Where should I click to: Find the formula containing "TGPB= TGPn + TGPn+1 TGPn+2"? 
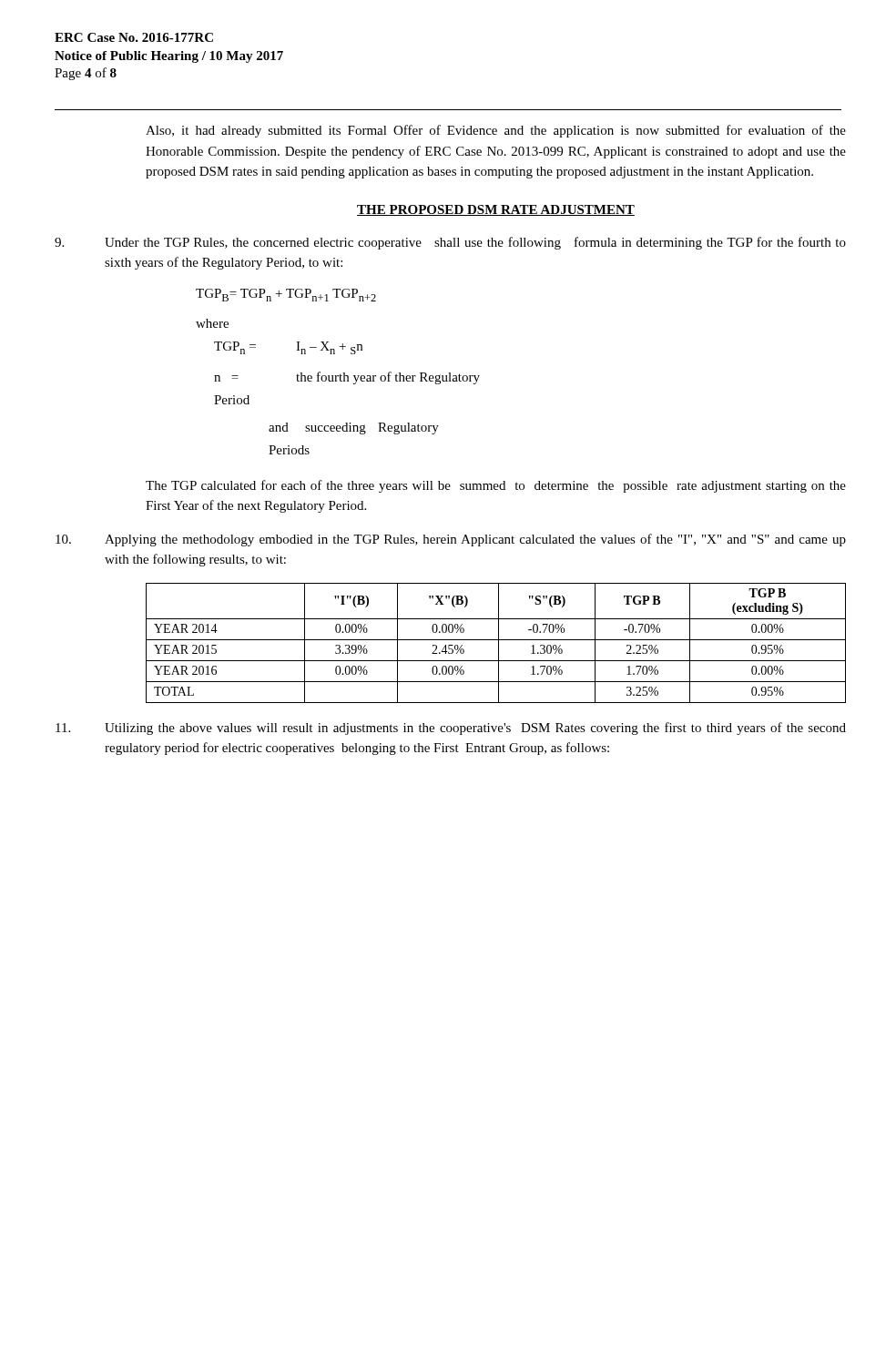(x=286, y=295)
